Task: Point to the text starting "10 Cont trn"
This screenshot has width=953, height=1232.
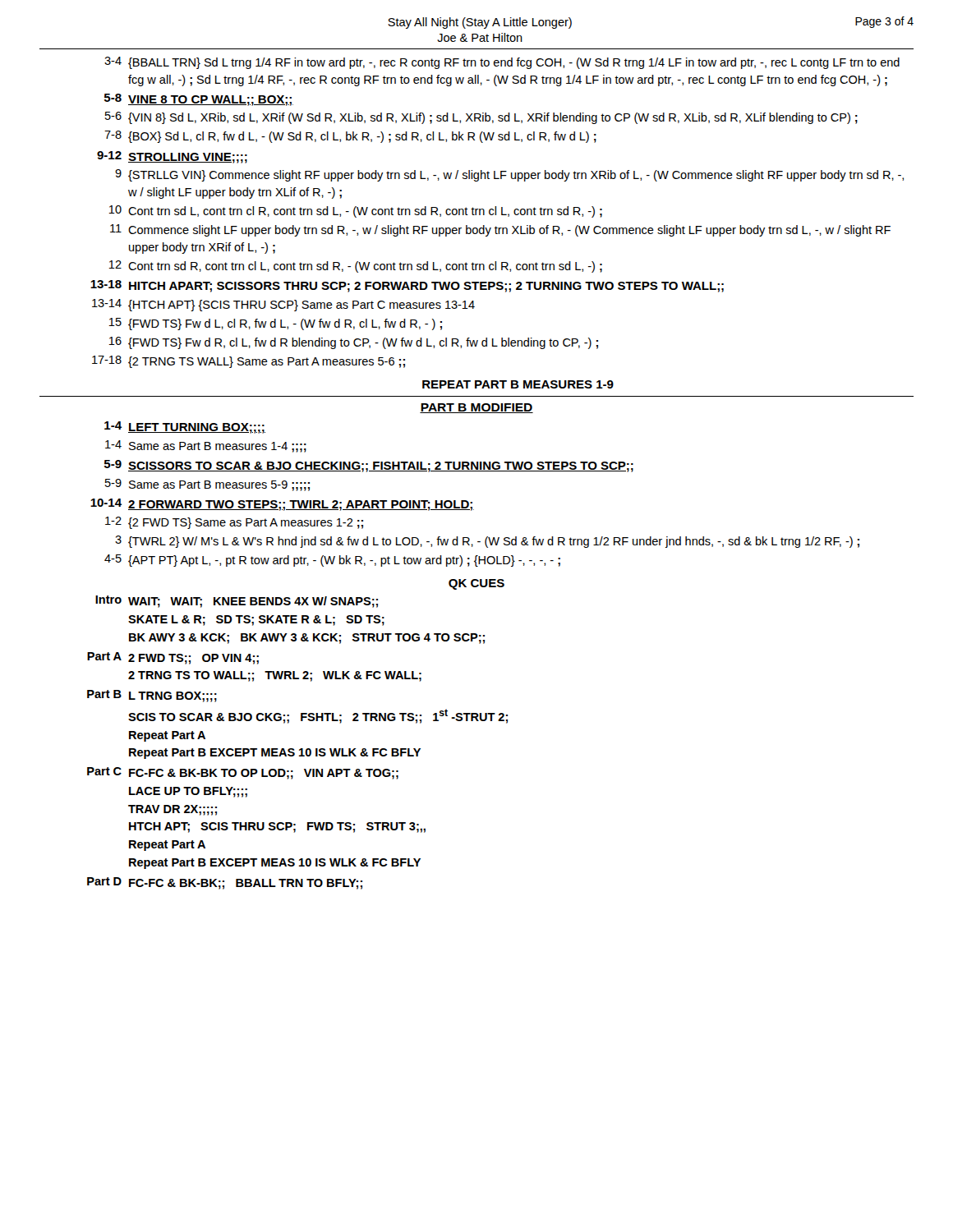Action: click(x=476, y=212)
